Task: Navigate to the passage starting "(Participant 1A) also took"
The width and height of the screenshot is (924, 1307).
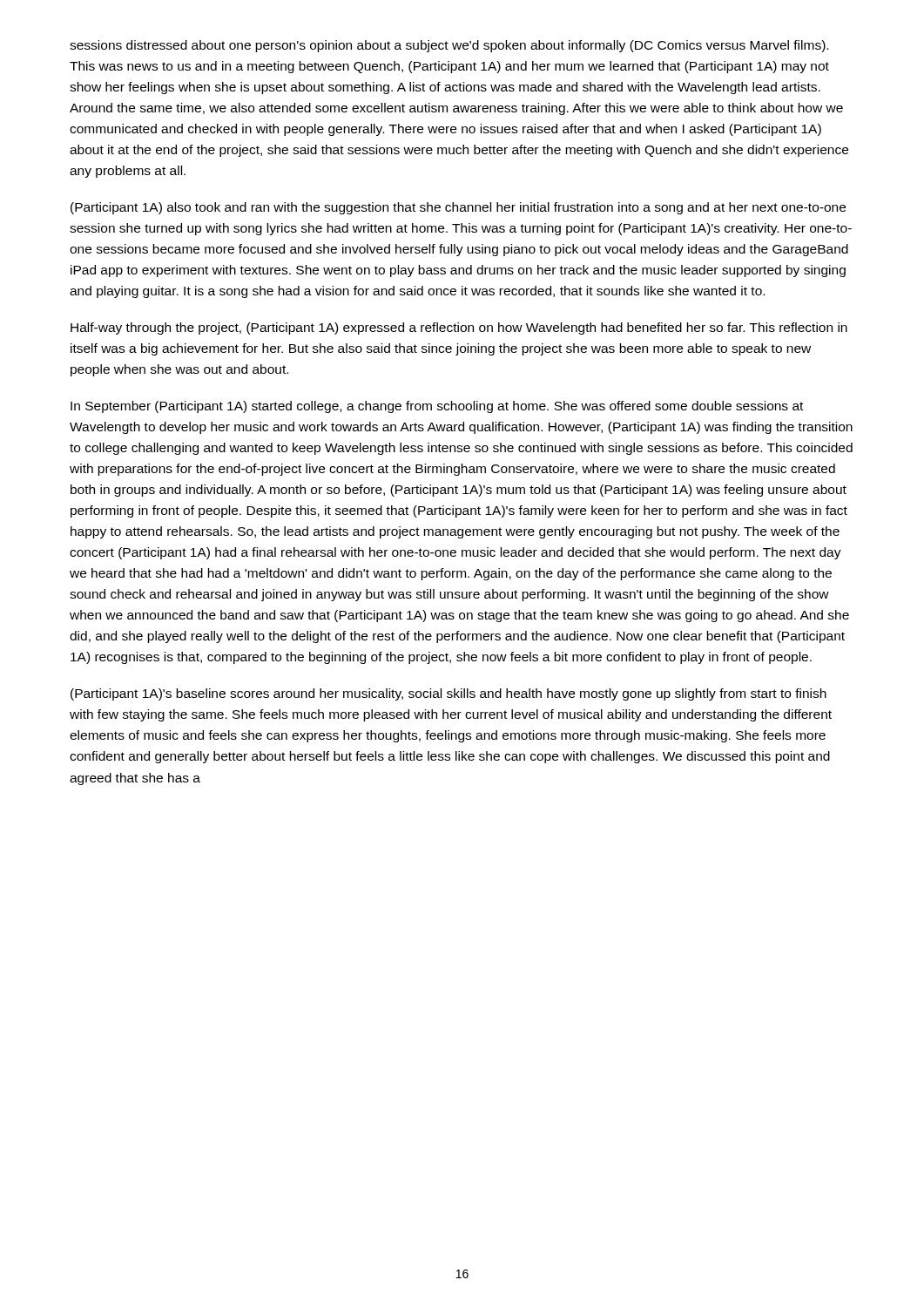Action: (461, 249)
